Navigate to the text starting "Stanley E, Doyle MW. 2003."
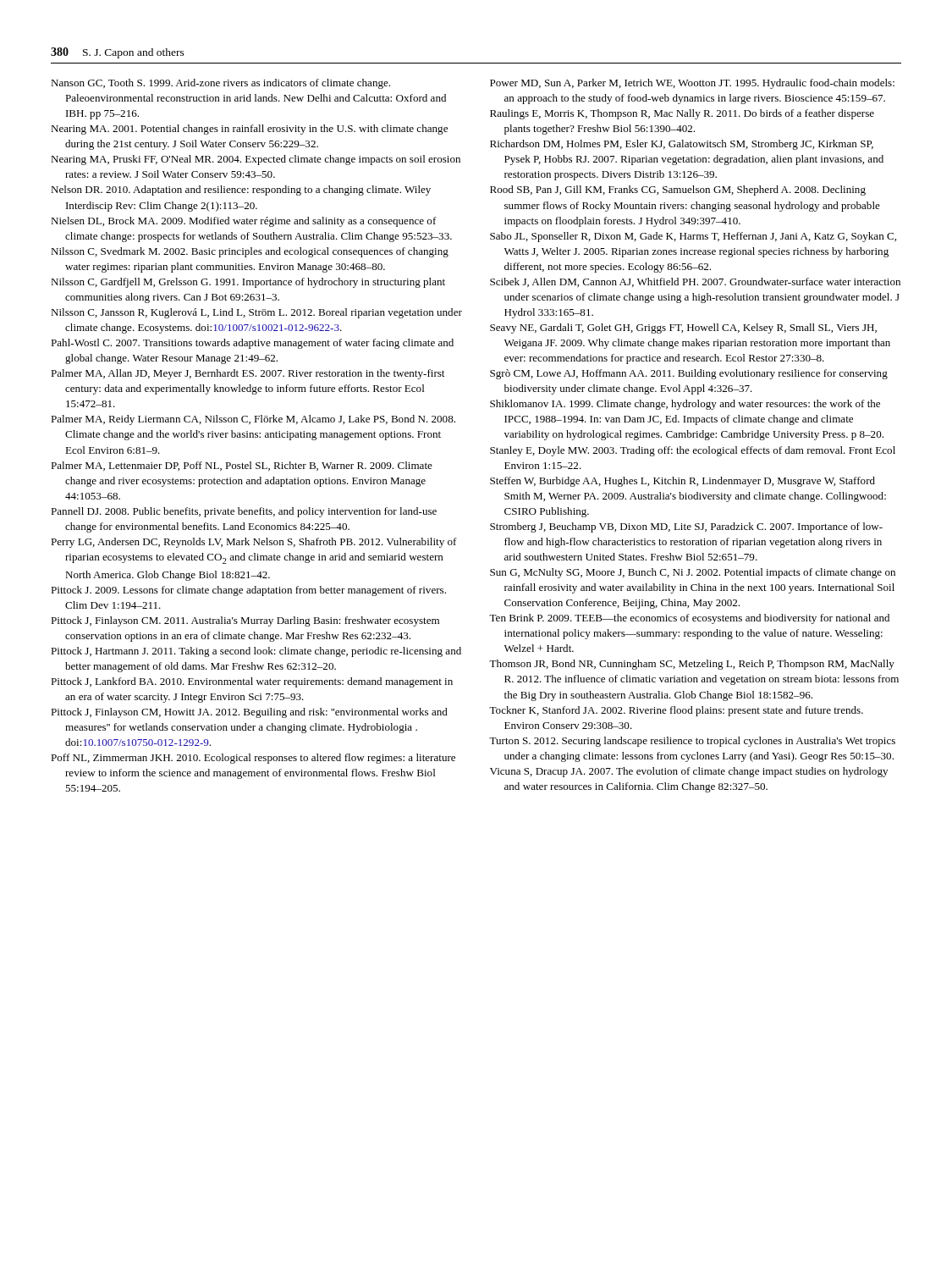 click(x=695, y=458)
